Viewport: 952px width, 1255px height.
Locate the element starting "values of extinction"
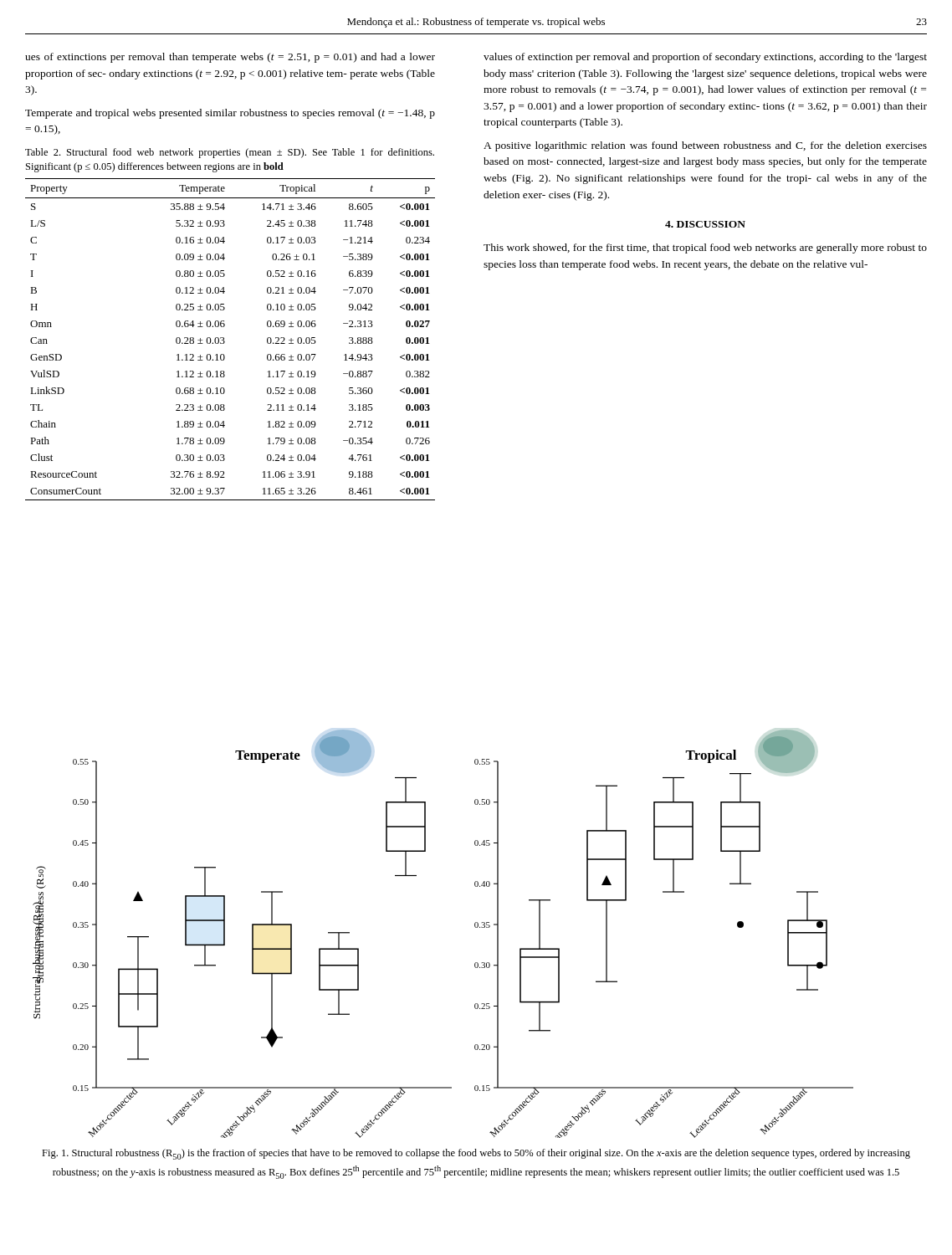click(x=705, y=58)
